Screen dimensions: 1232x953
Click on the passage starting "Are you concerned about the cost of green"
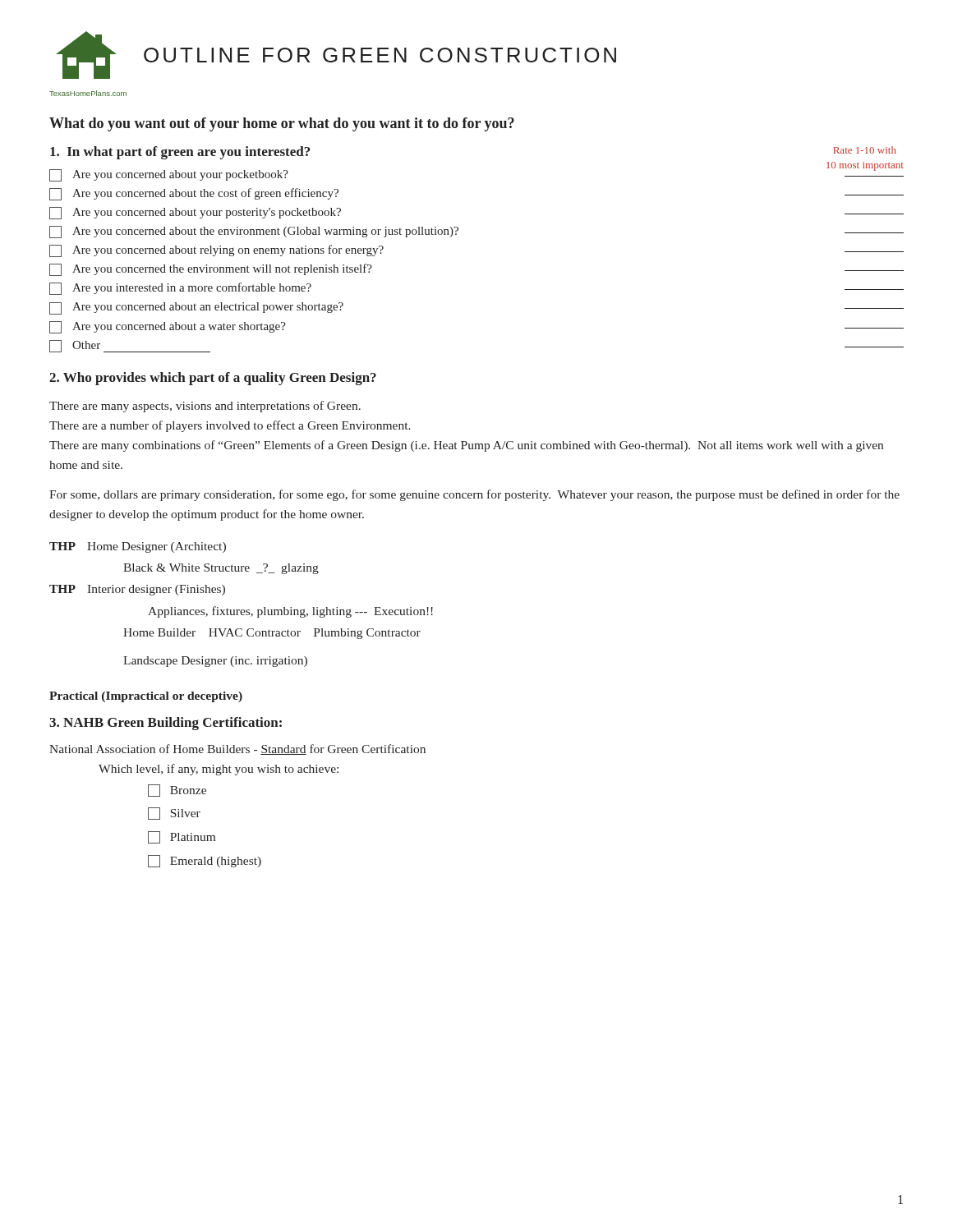[x=206, y=193]
